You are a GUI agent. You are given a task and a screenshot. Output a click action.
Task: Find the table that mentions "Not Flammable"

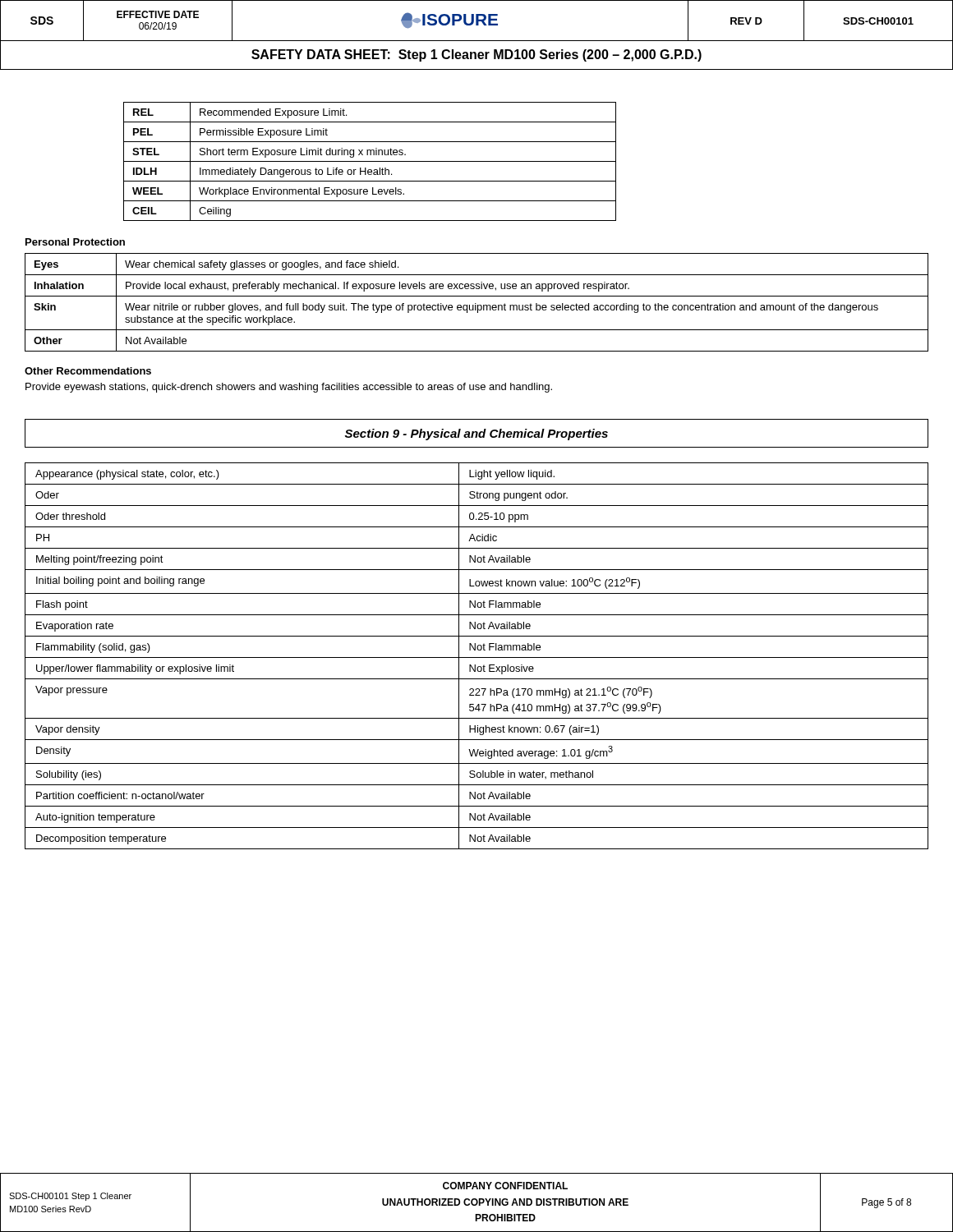(476, 656)
